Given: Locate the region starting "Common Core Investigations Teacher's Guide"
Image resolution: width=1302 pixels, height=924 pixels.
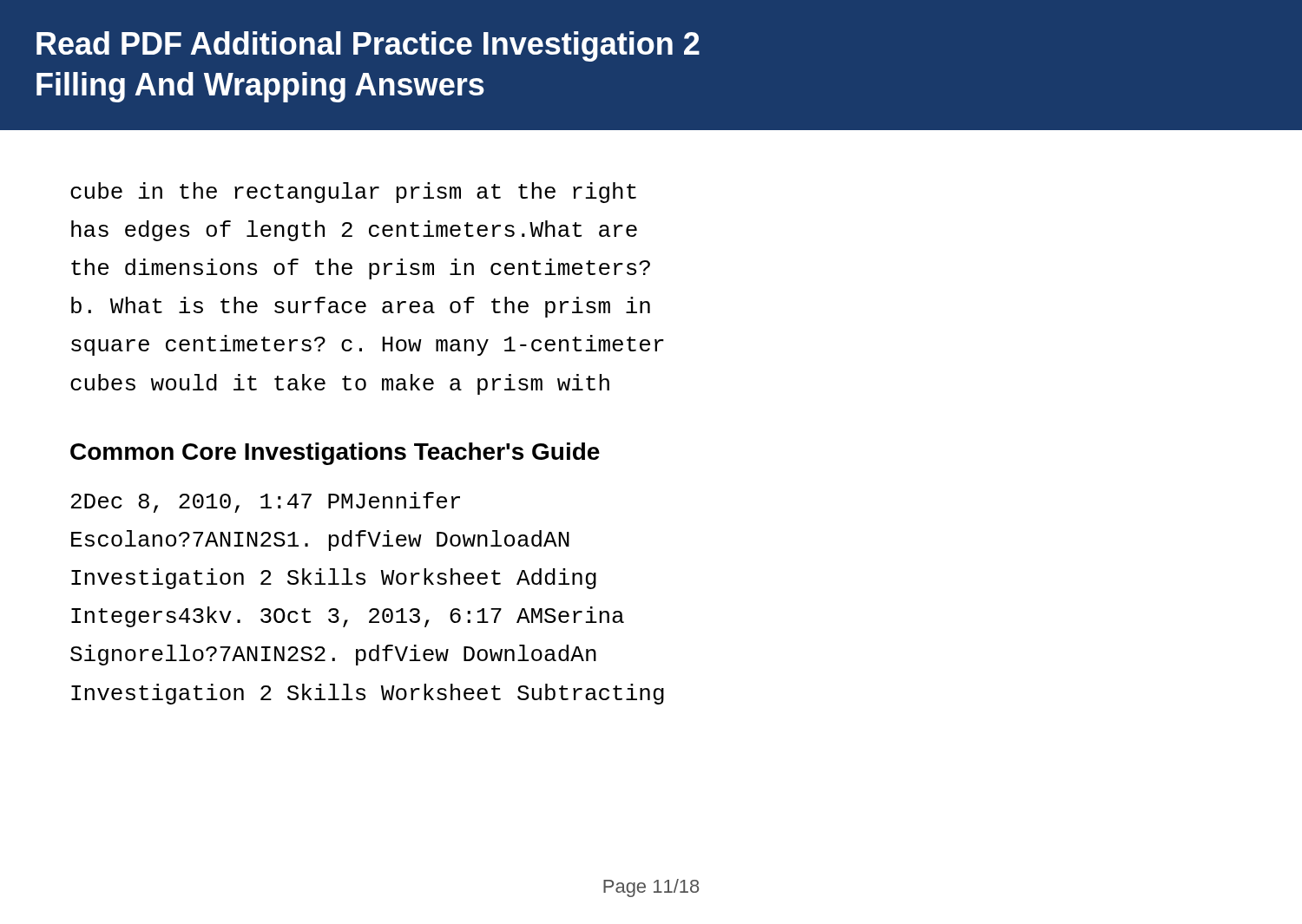Looking at the screenshot, I should 335,451.
